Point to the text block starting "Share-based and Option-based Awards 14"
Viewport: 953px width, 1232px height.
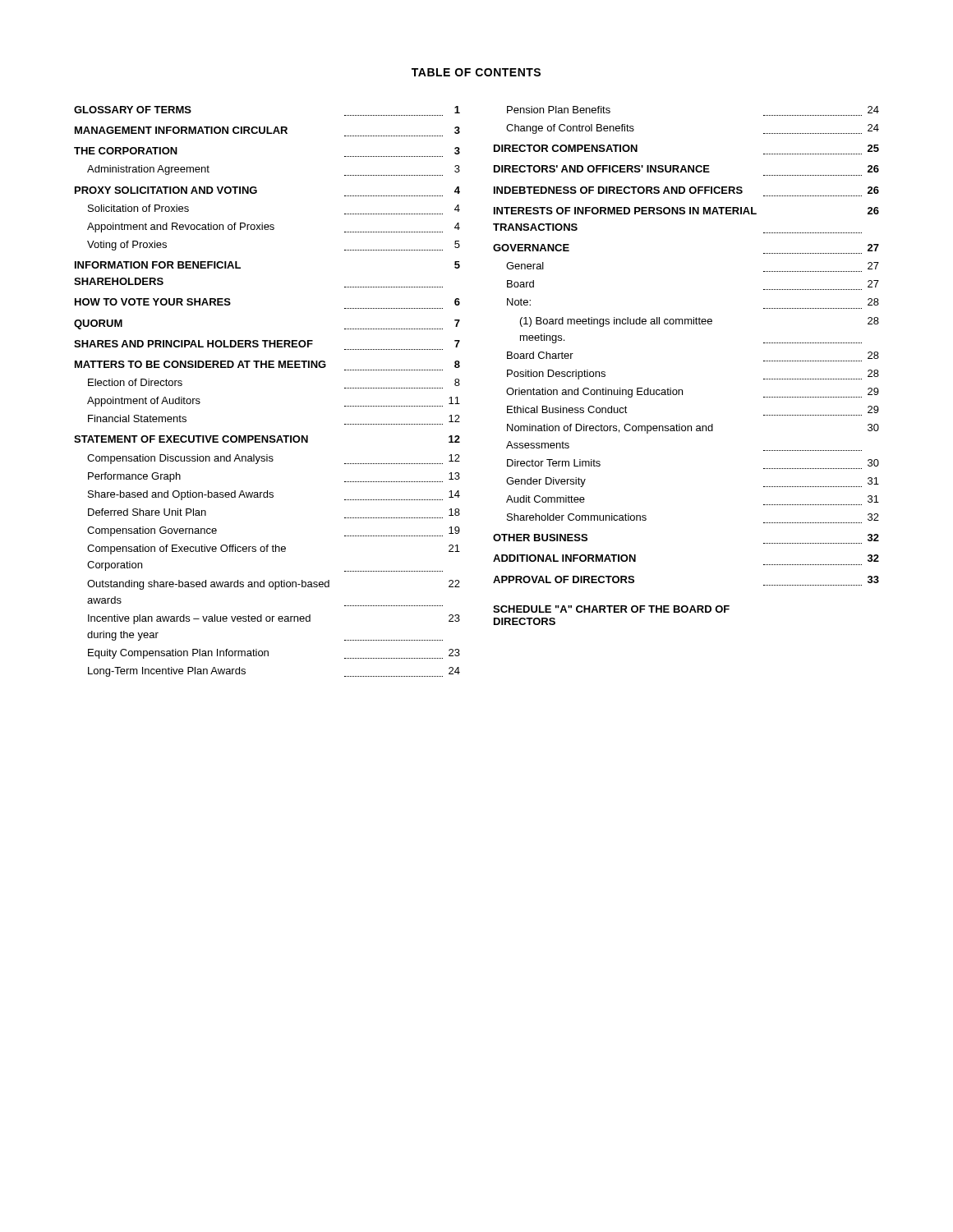click(274, 494)
